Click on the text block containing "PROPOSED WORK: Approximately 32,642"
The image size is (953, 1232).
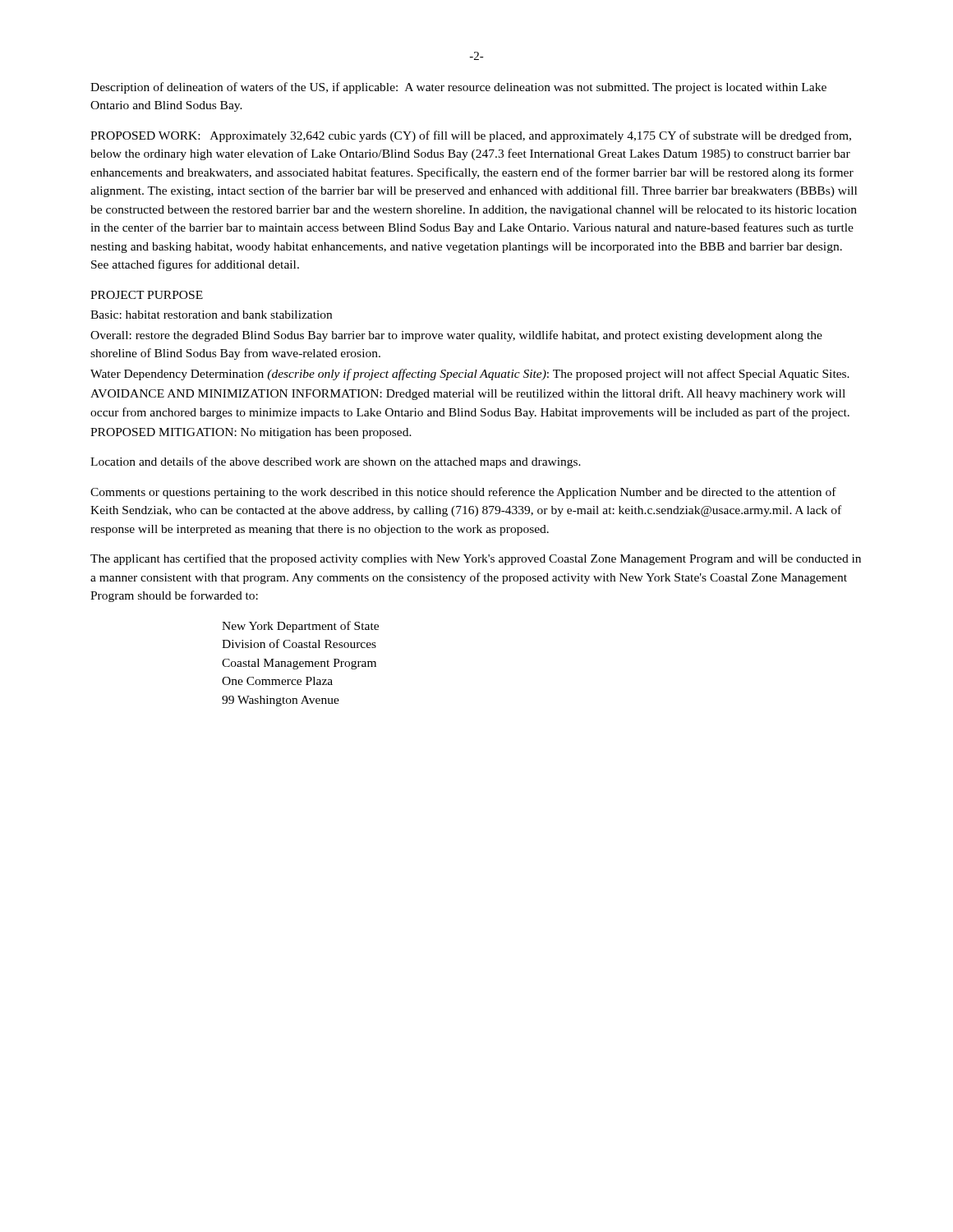click(474, 200)
